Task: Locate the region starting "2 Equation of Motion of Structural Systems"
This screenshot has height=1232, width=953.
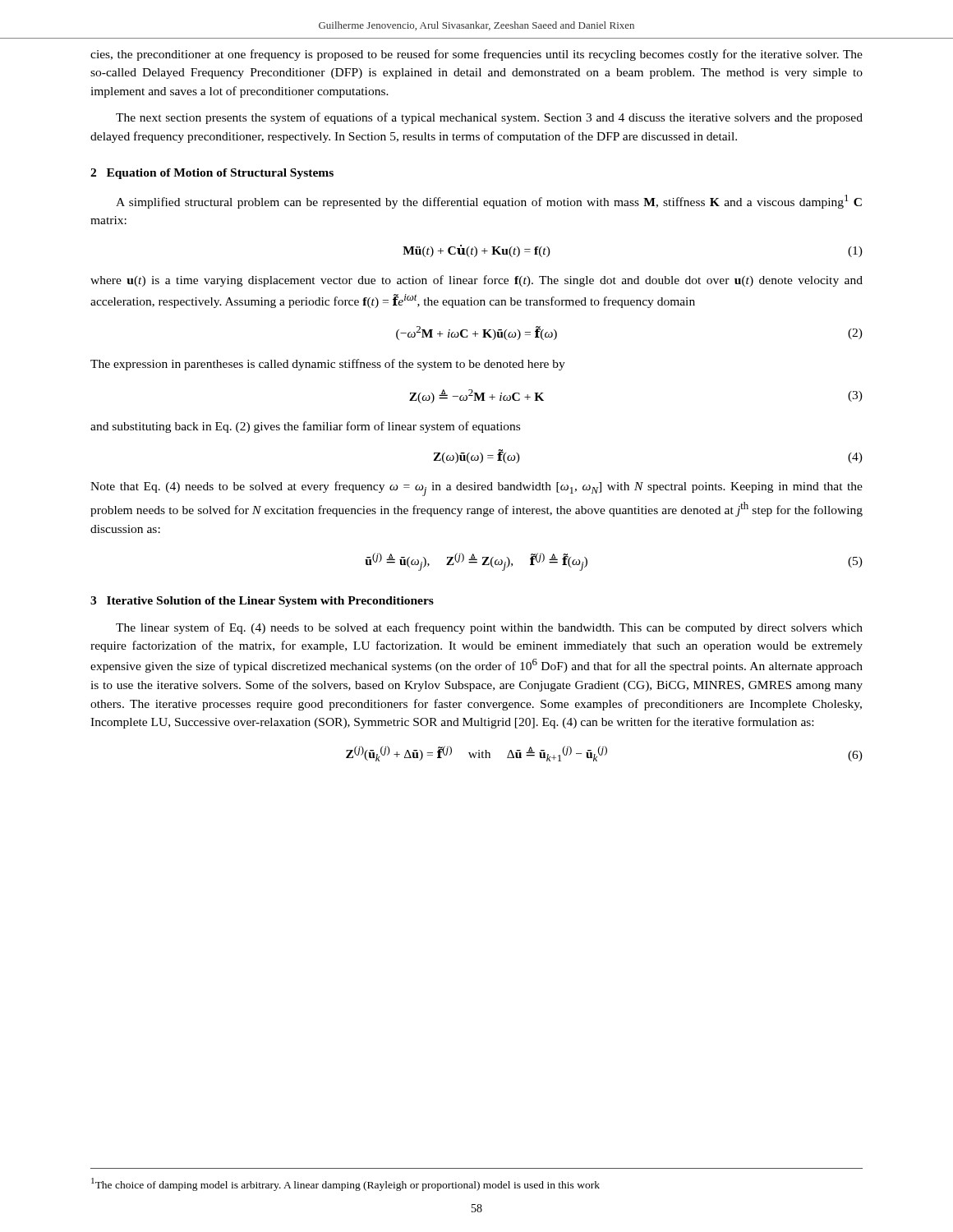Action: tap(212, 172)
